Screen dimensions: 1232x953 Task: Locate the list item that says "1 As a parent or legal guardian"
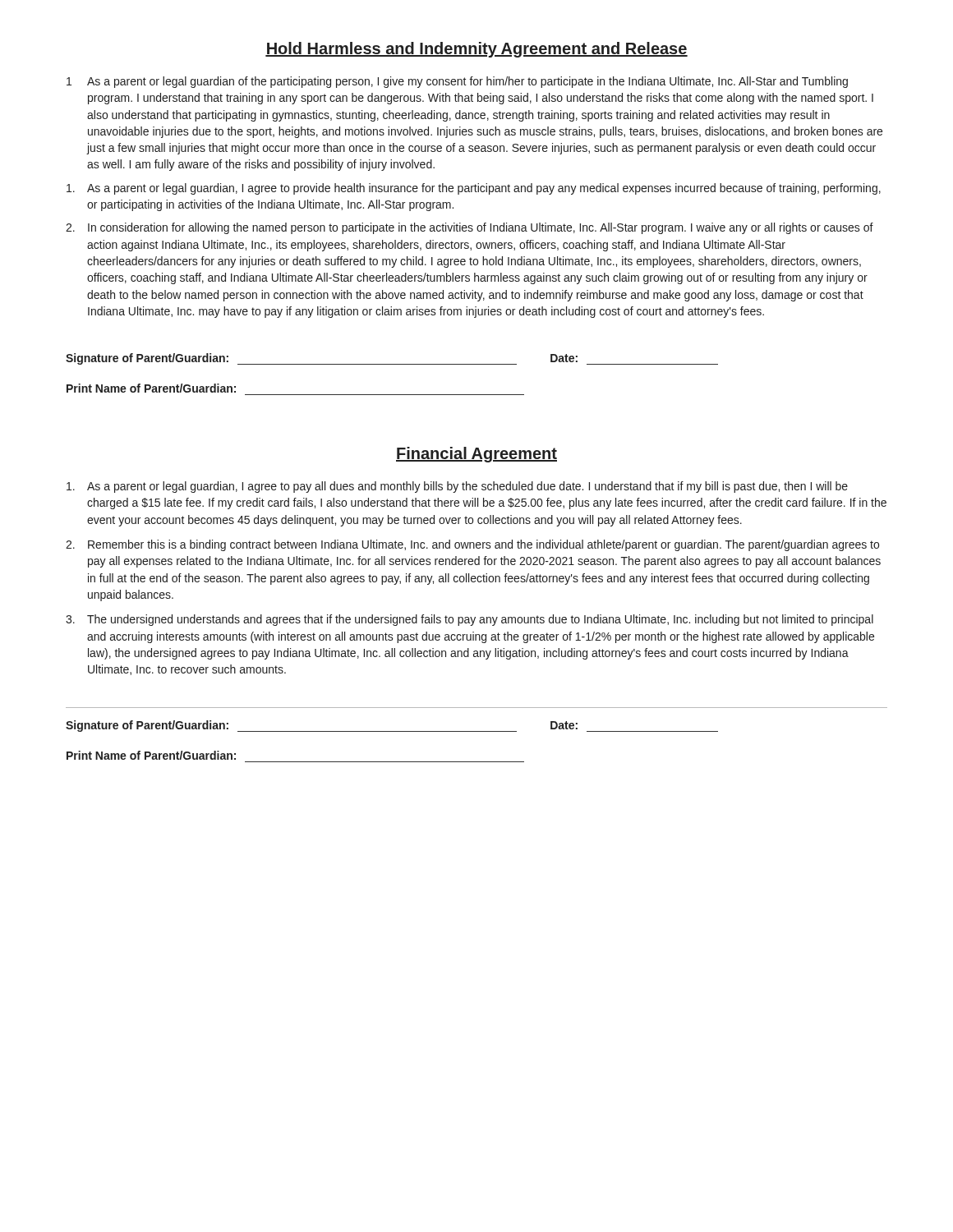pos(476,123)
